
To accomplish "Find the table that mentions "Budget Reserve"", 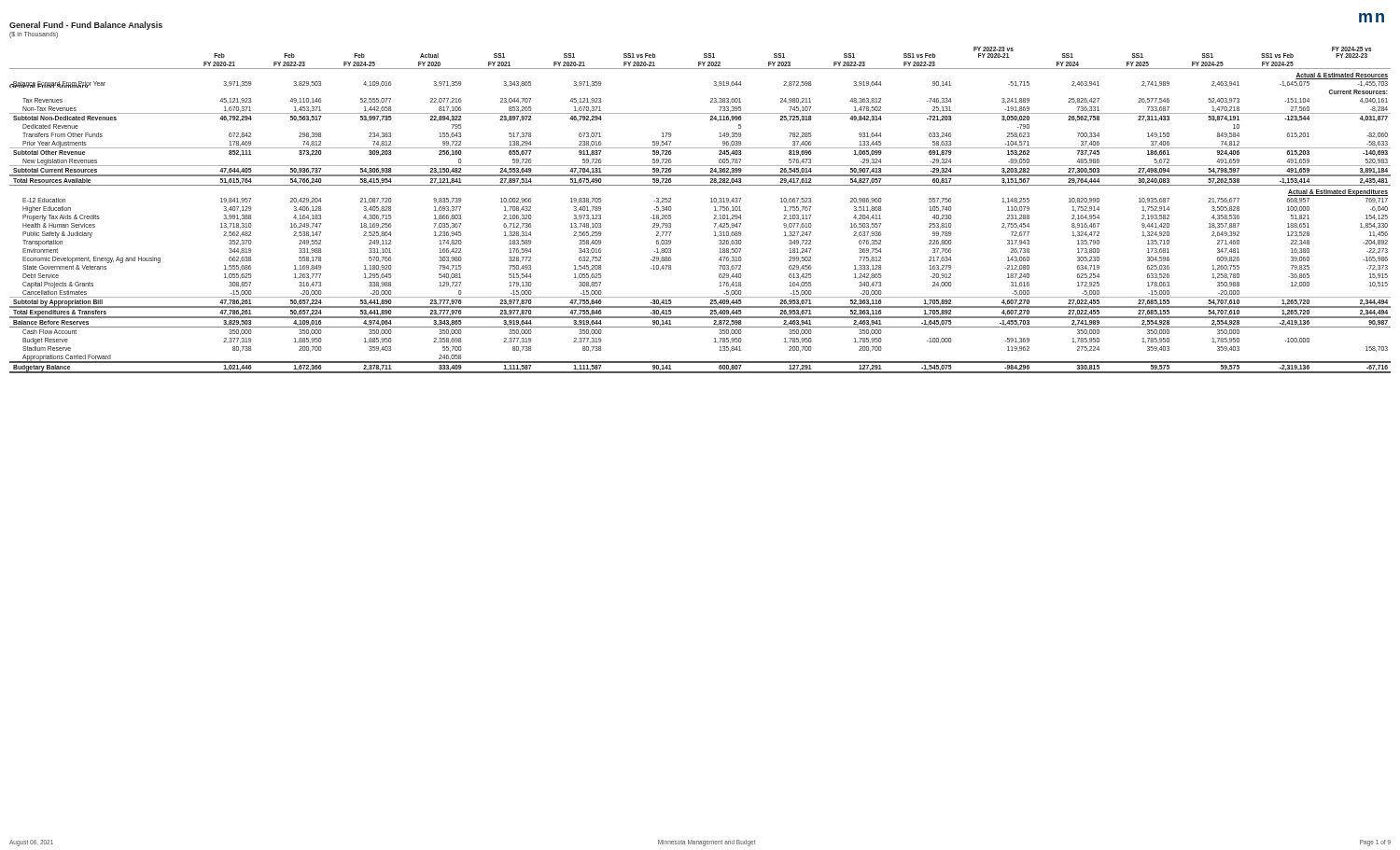I will click(x=700, y=438).
